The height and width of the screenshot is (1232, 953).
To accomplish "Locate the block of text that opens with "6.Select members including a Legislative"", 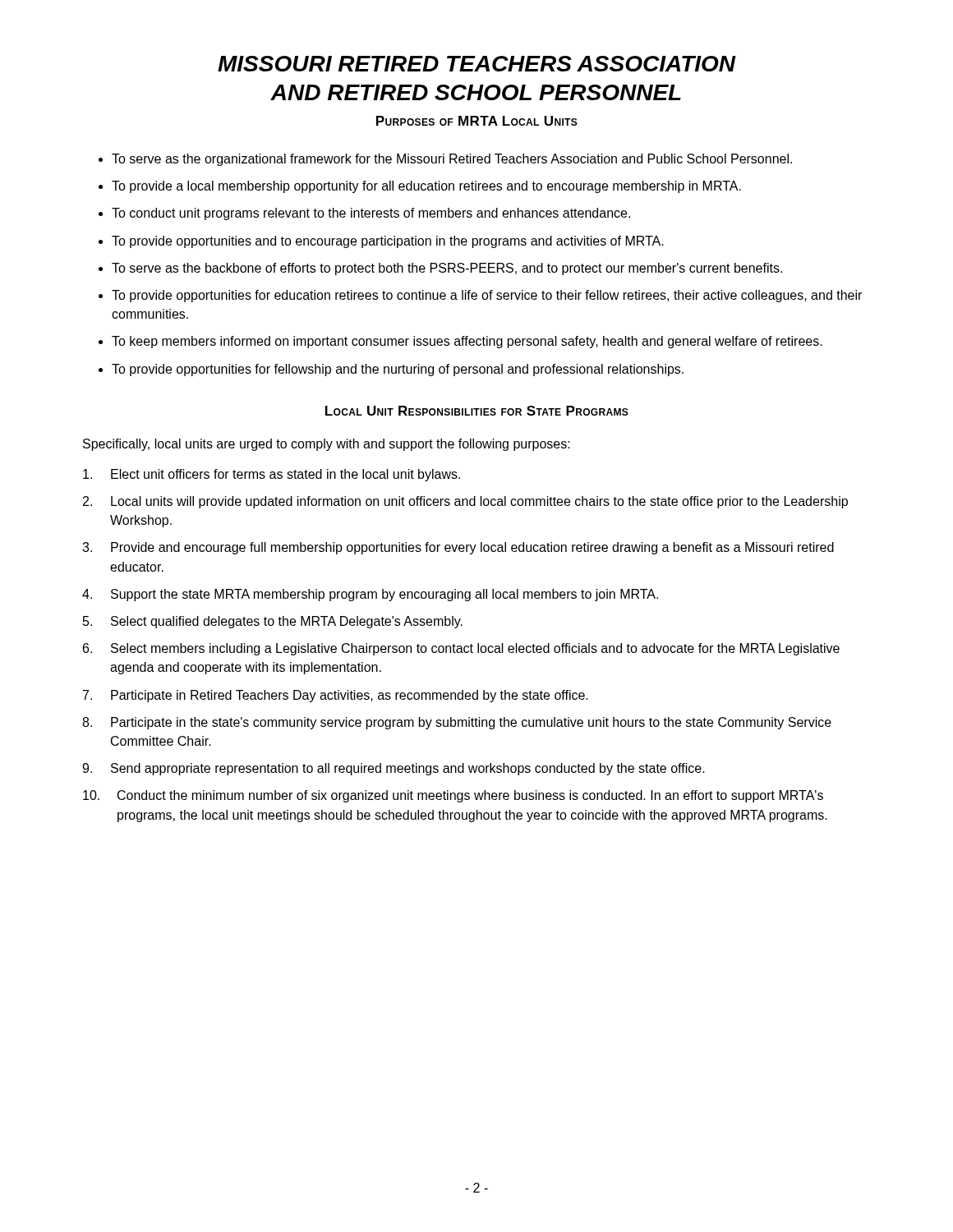I will (x=476, y=658).
